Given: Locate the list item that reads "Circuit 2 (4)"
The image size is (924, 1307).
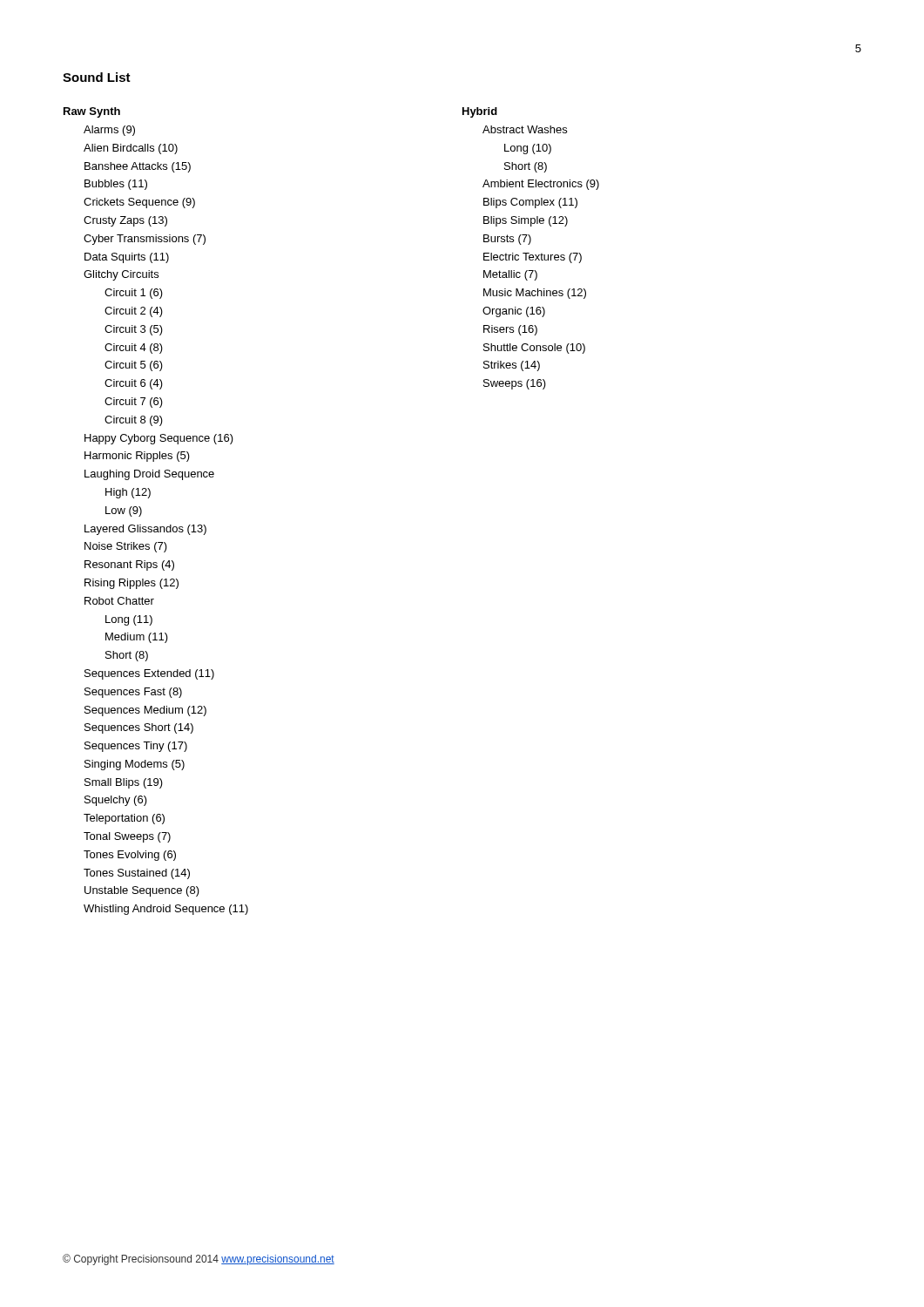Looking at the screenshot, I should [x=134, y=311].
